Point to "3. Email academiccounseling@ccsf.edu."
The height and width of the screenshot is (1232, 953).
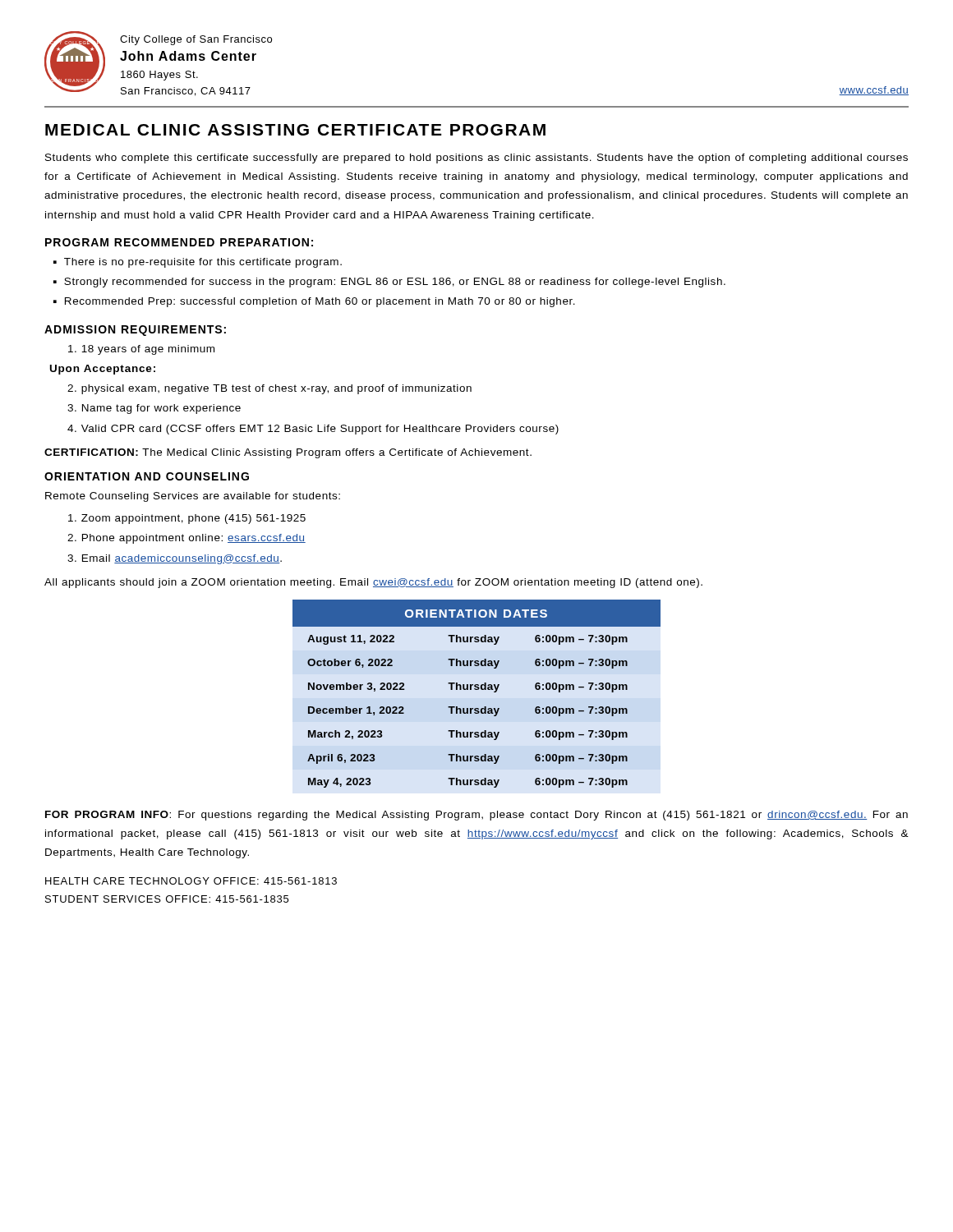(175, 558)
